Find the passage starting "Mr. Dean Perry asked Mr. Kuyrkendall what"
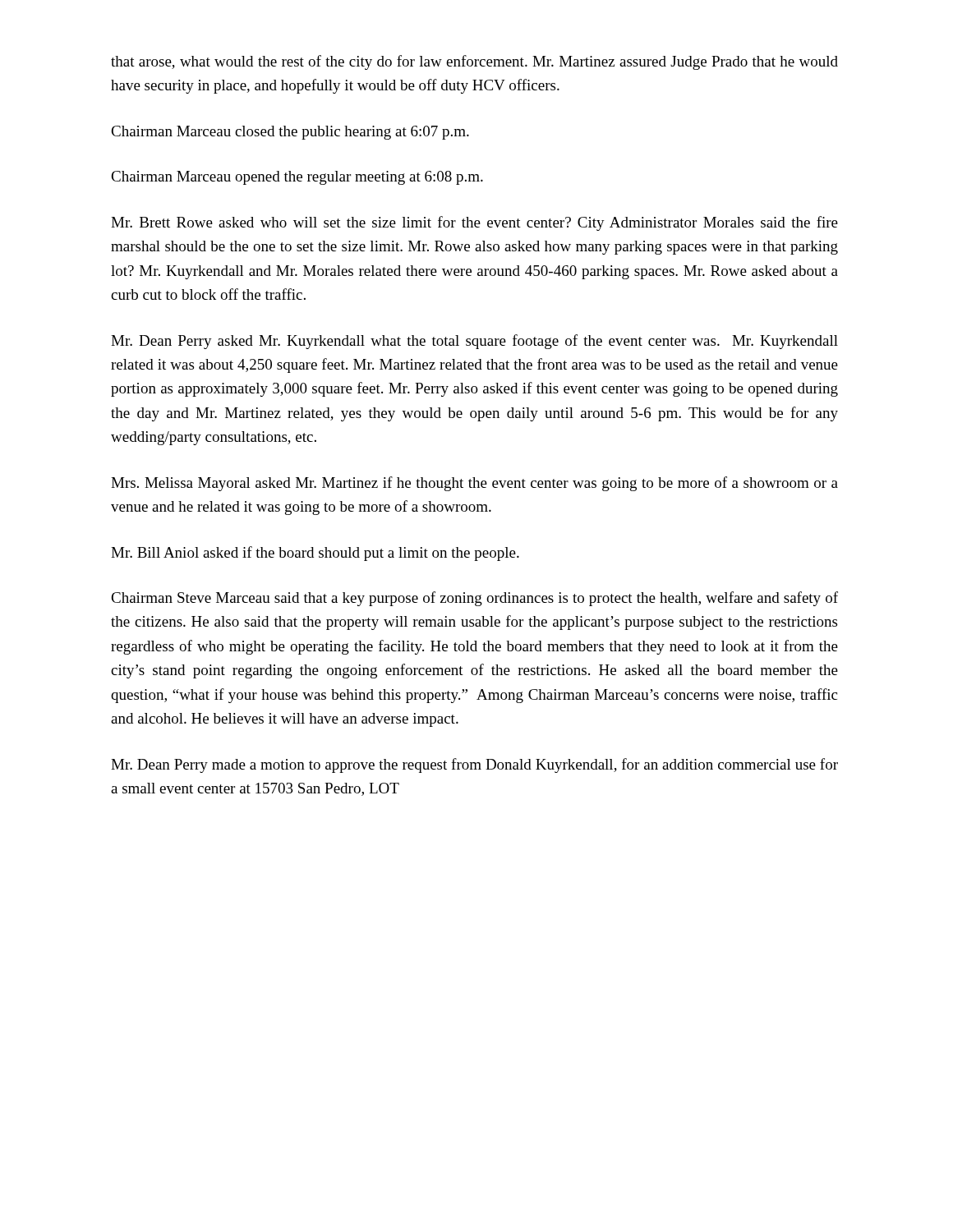The image size is (953, 1232). [474, 388]
